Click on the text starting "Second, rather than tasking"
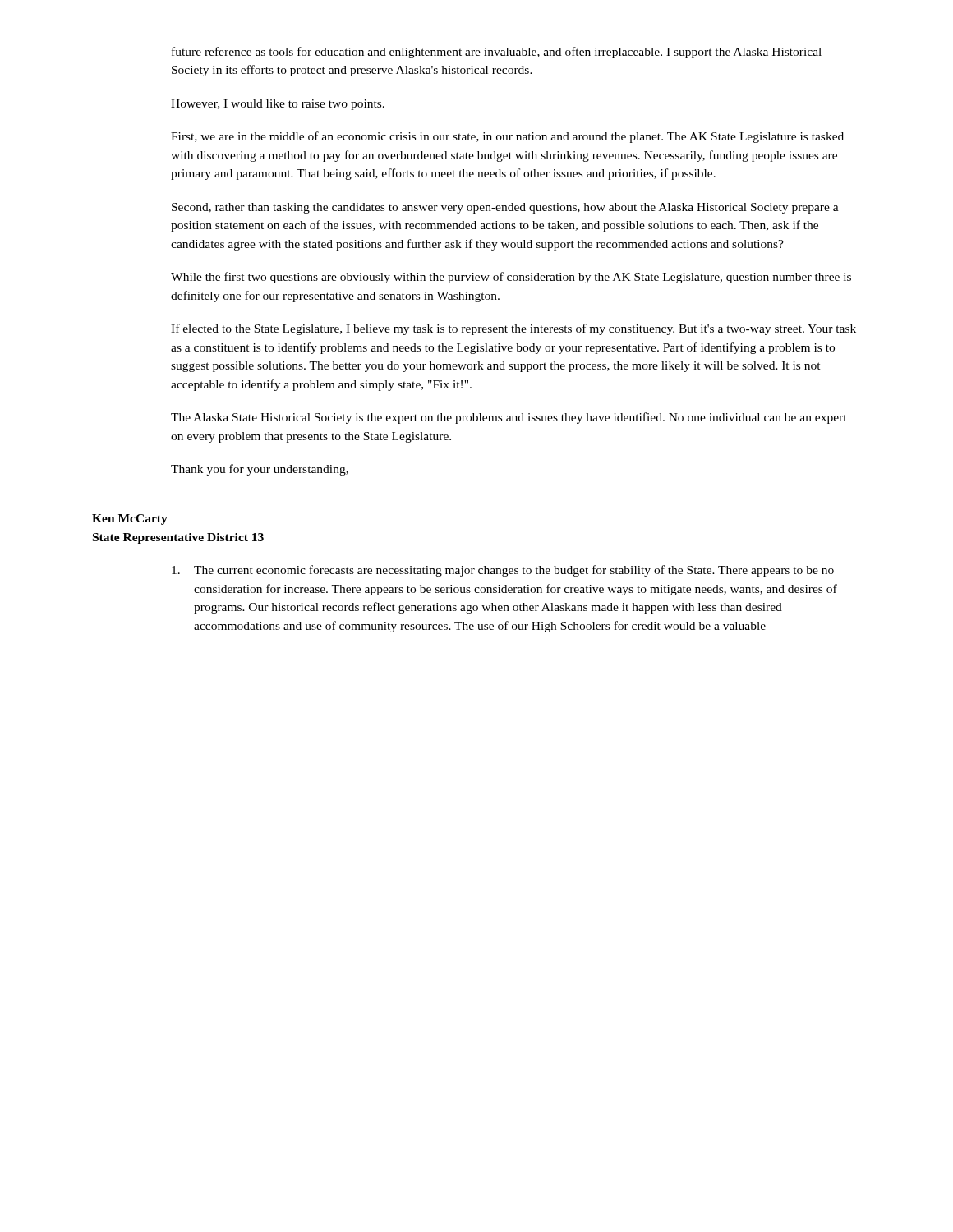This screenshot has height=1232, width=953. click(505, 225)
